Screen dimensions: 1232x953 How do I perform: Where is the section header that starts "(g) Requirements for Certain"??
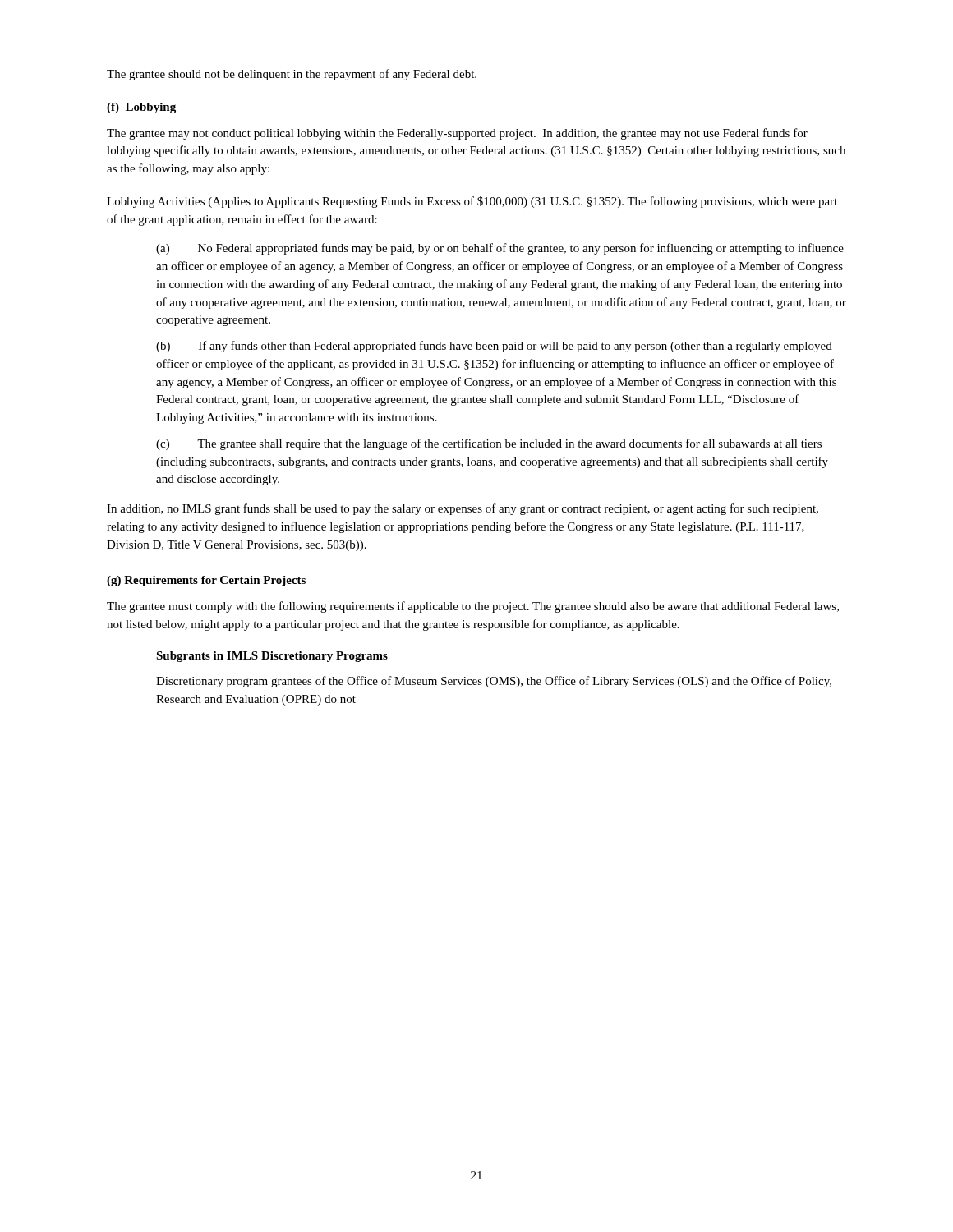206,580
